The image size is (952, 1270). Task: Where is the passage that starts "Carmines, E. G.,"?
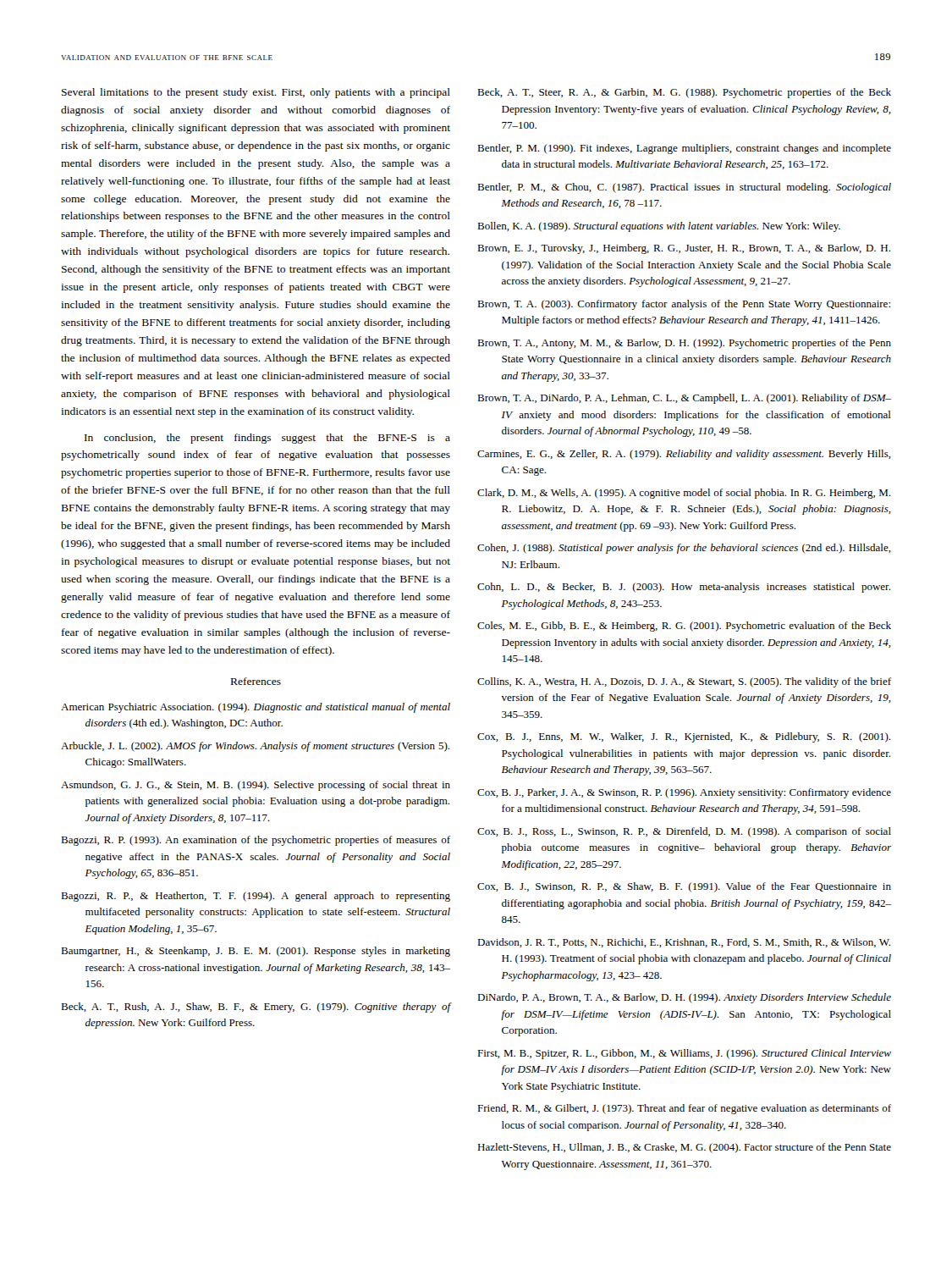coord(684,461)
